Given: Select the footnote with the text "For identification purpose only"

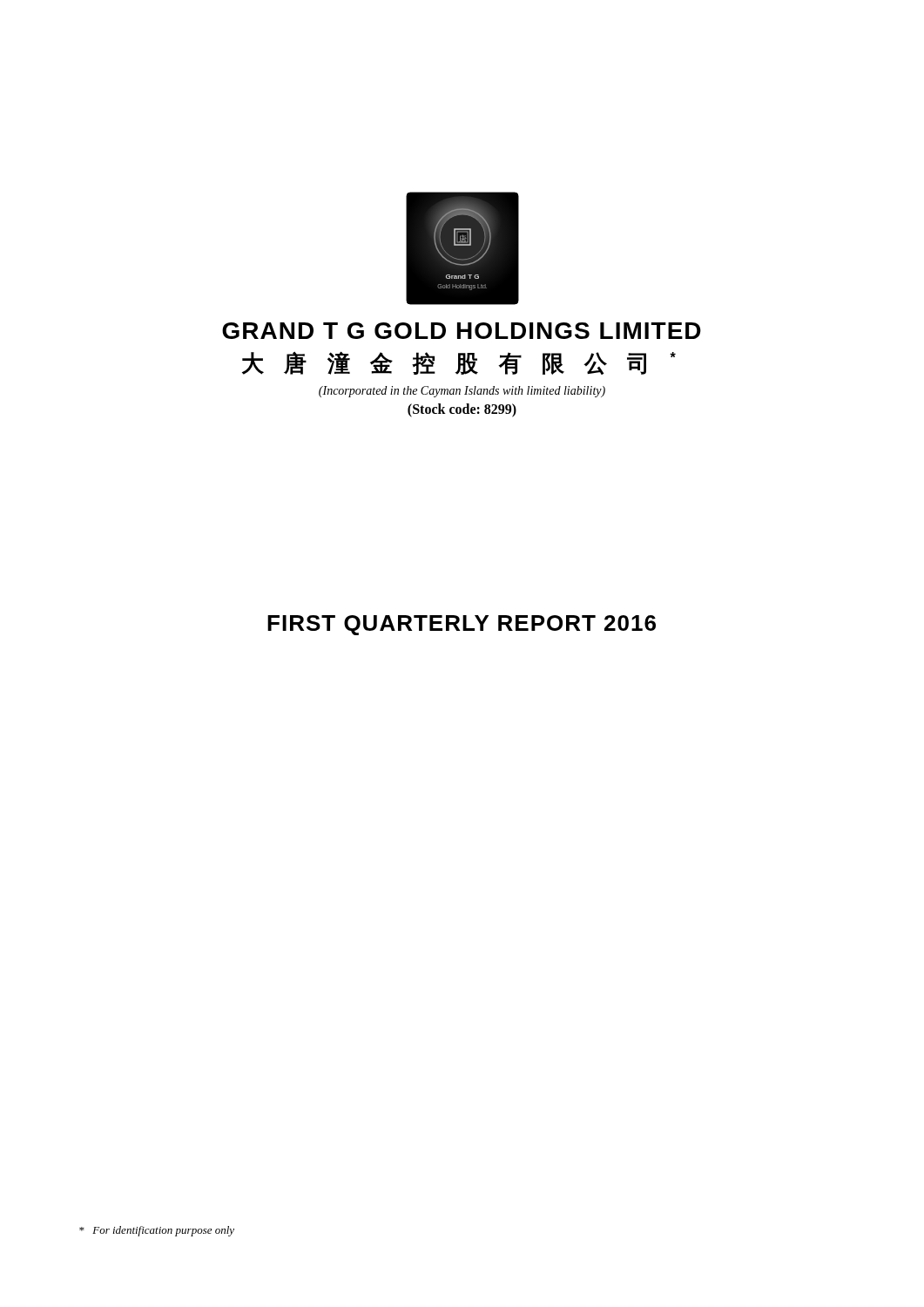Looking at the screenshot, I should click(x=156, y=1230).
